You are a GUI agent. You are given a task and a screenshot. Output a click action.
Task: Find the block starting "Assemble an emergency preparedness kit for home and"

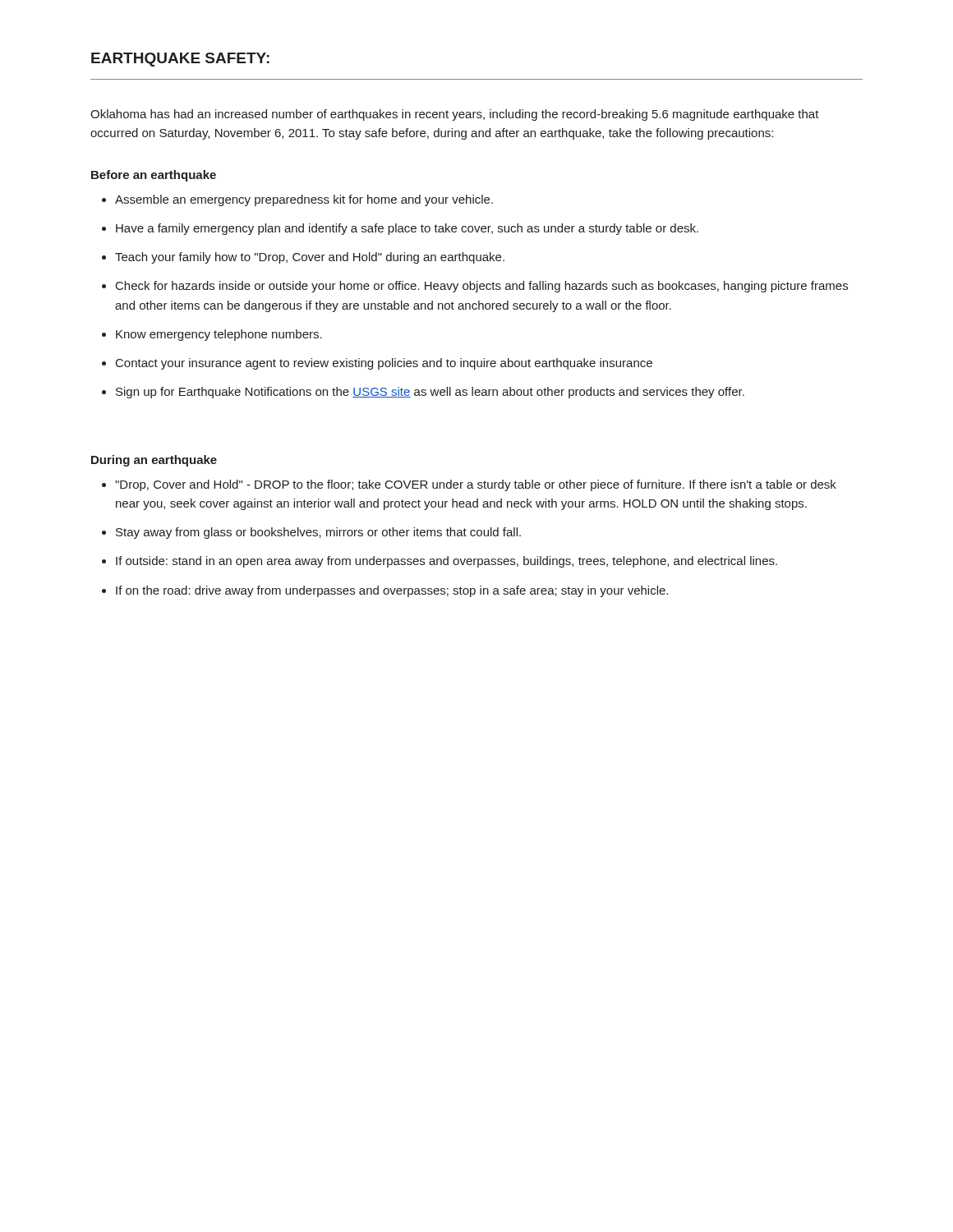(304, 199)
